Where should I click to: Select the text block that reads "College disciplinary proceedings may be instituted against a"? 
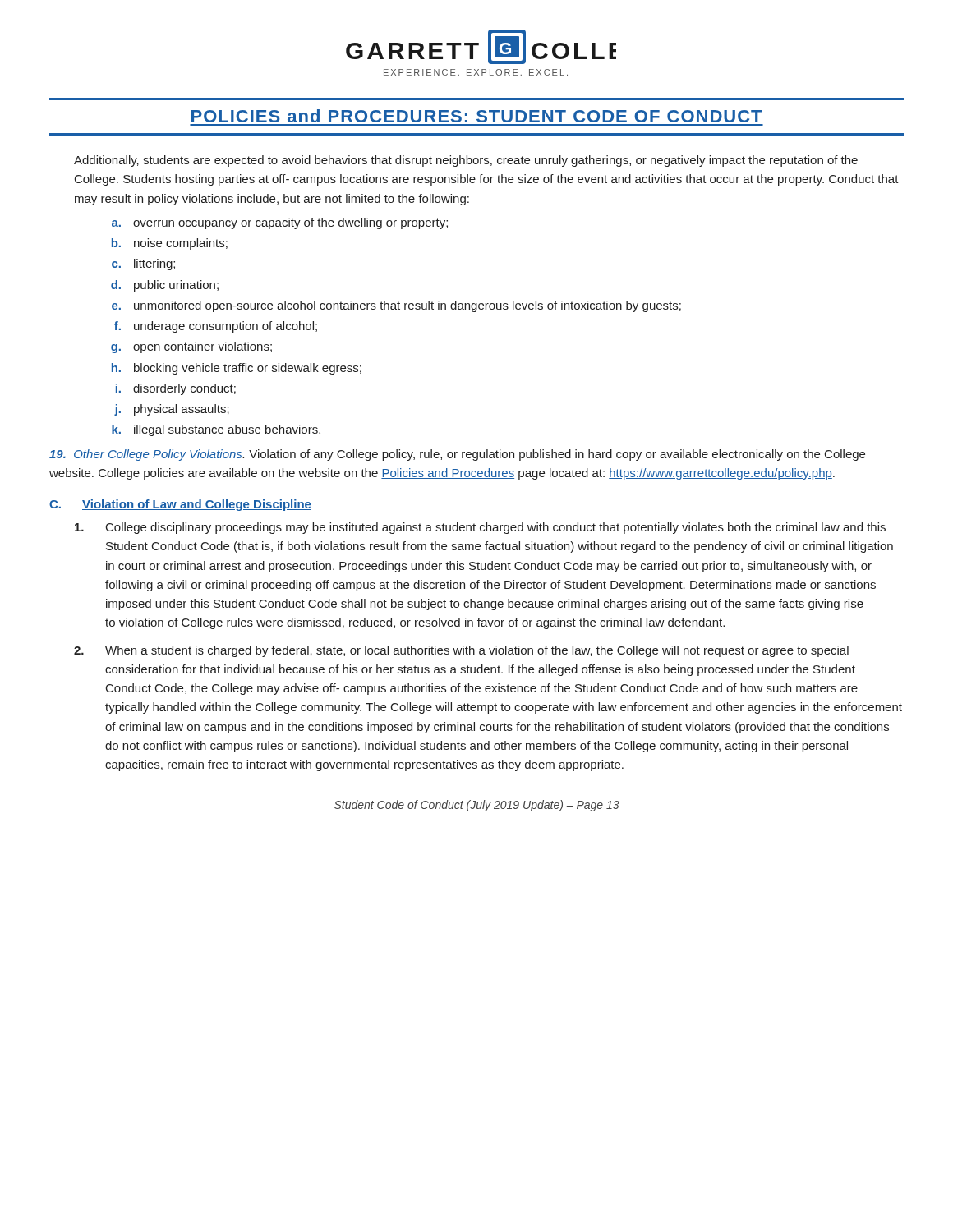[489, 646]
